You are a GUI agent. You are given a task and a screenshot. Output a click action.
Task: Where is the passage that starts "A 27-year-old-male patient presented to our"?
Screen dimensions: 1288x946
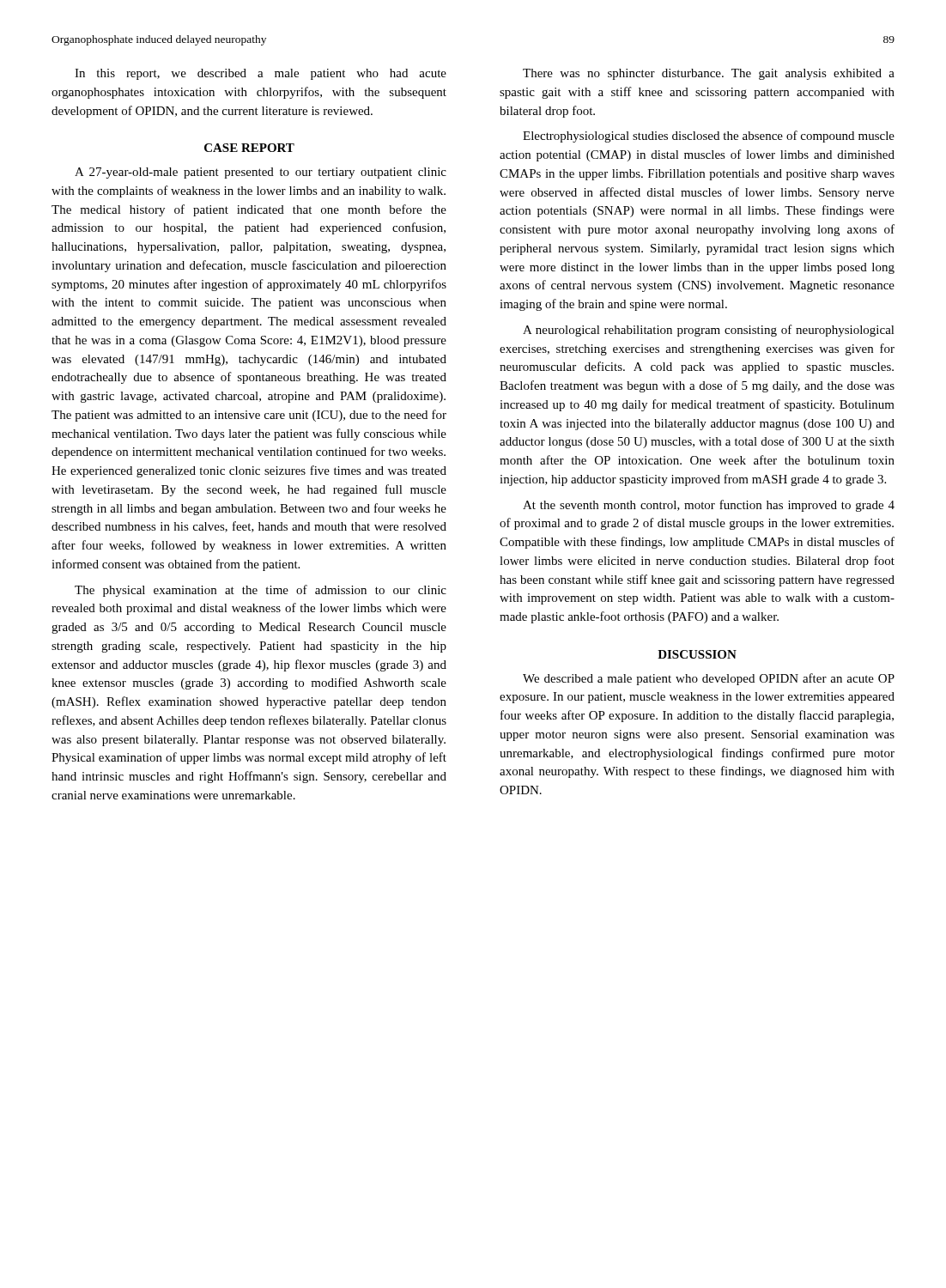point(249,369)
